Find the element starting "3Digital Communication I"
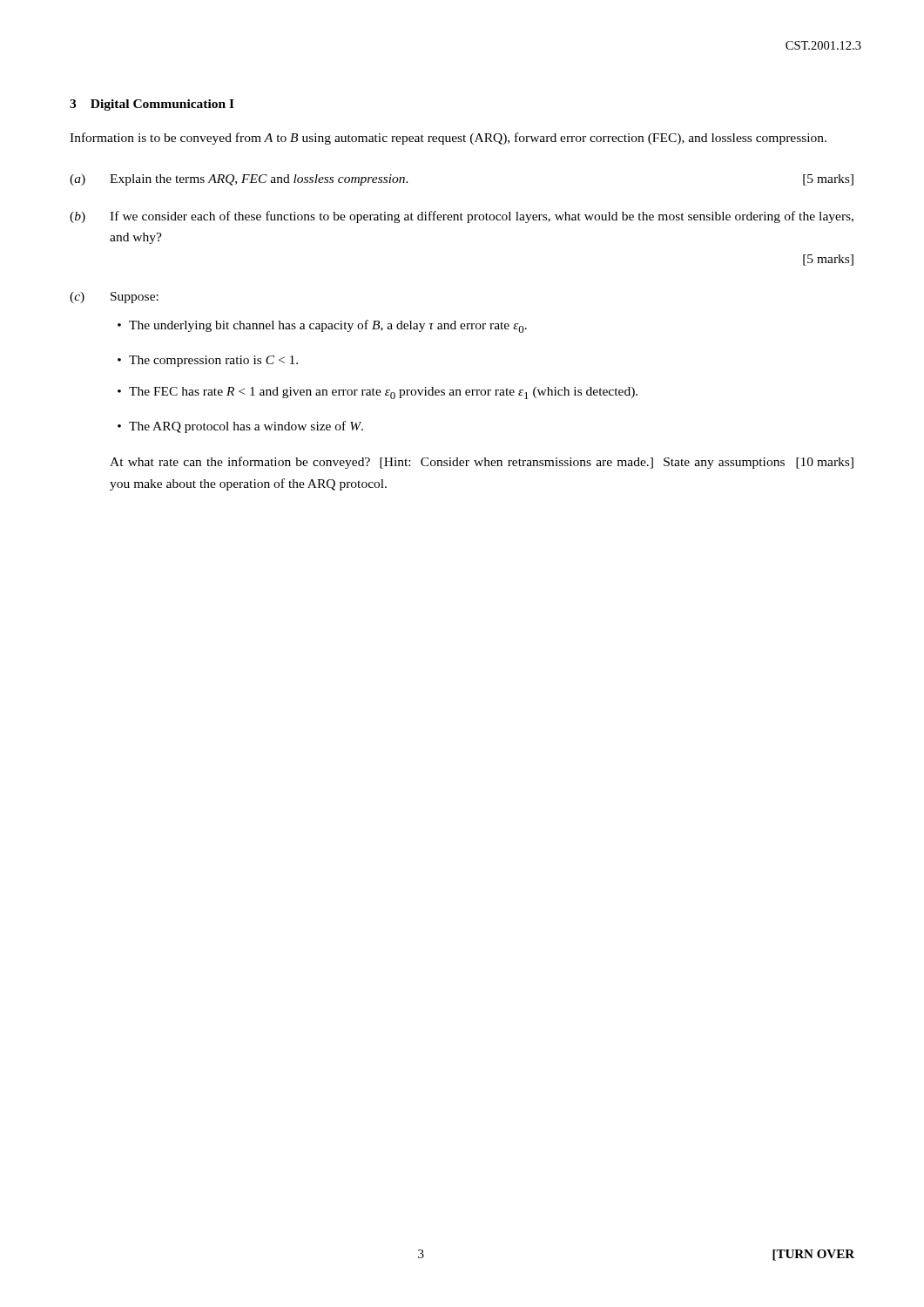The height and width of the screenshot is (1307, 924). pos(152,103)
